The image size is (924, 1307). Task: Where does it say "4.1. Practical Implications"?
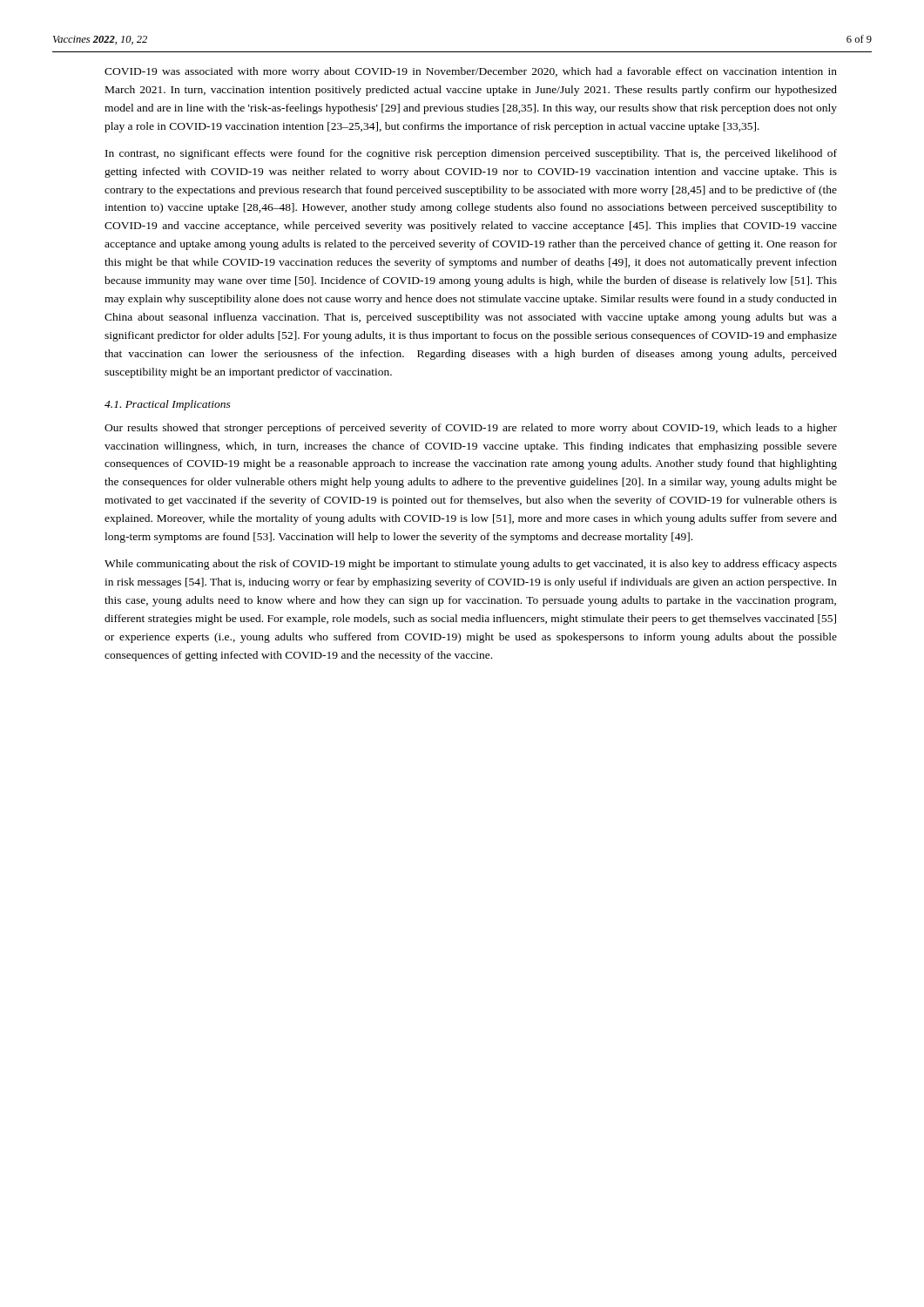pos(168,405)
